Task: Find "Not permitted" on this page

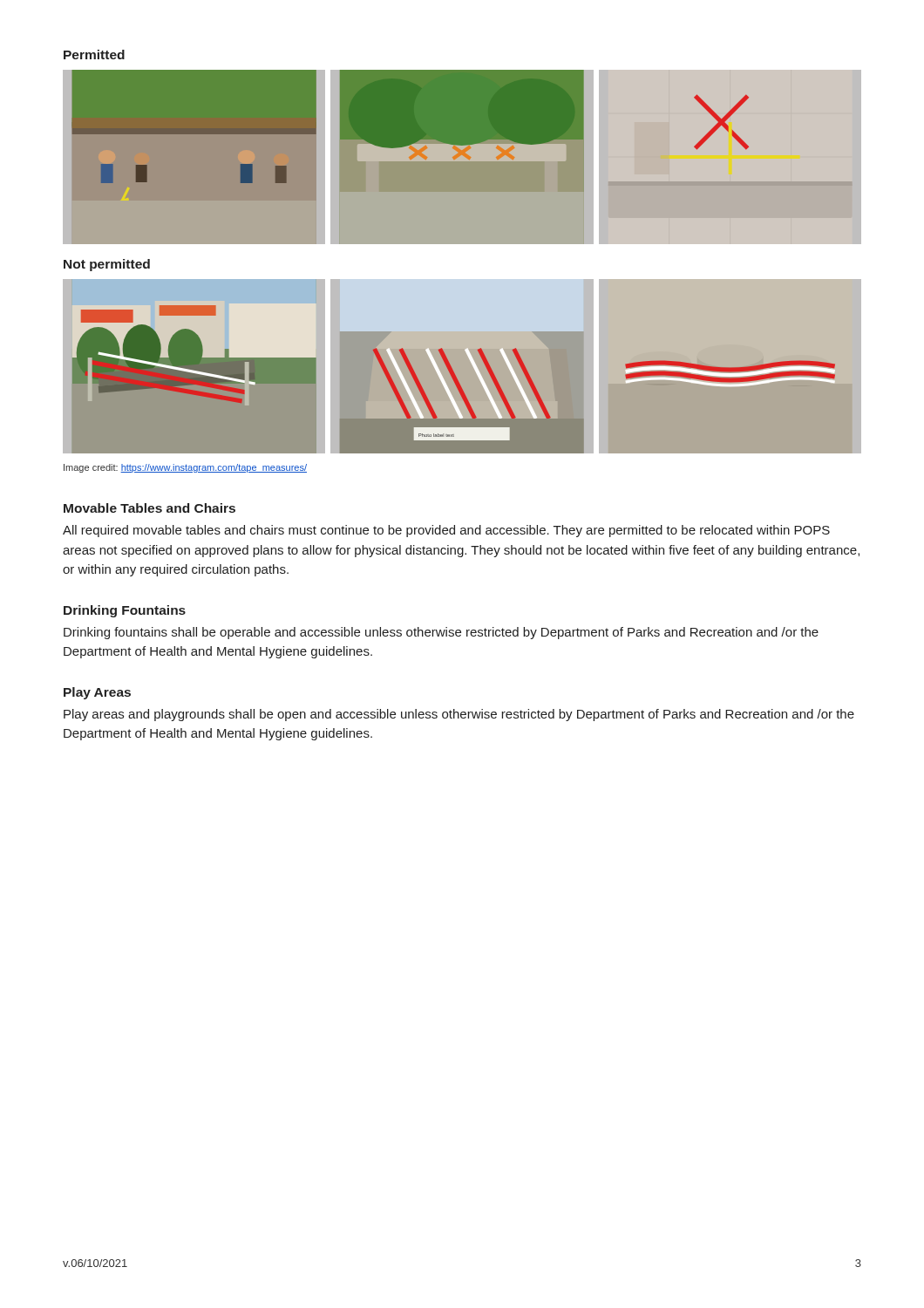Action: pos(107,264)
